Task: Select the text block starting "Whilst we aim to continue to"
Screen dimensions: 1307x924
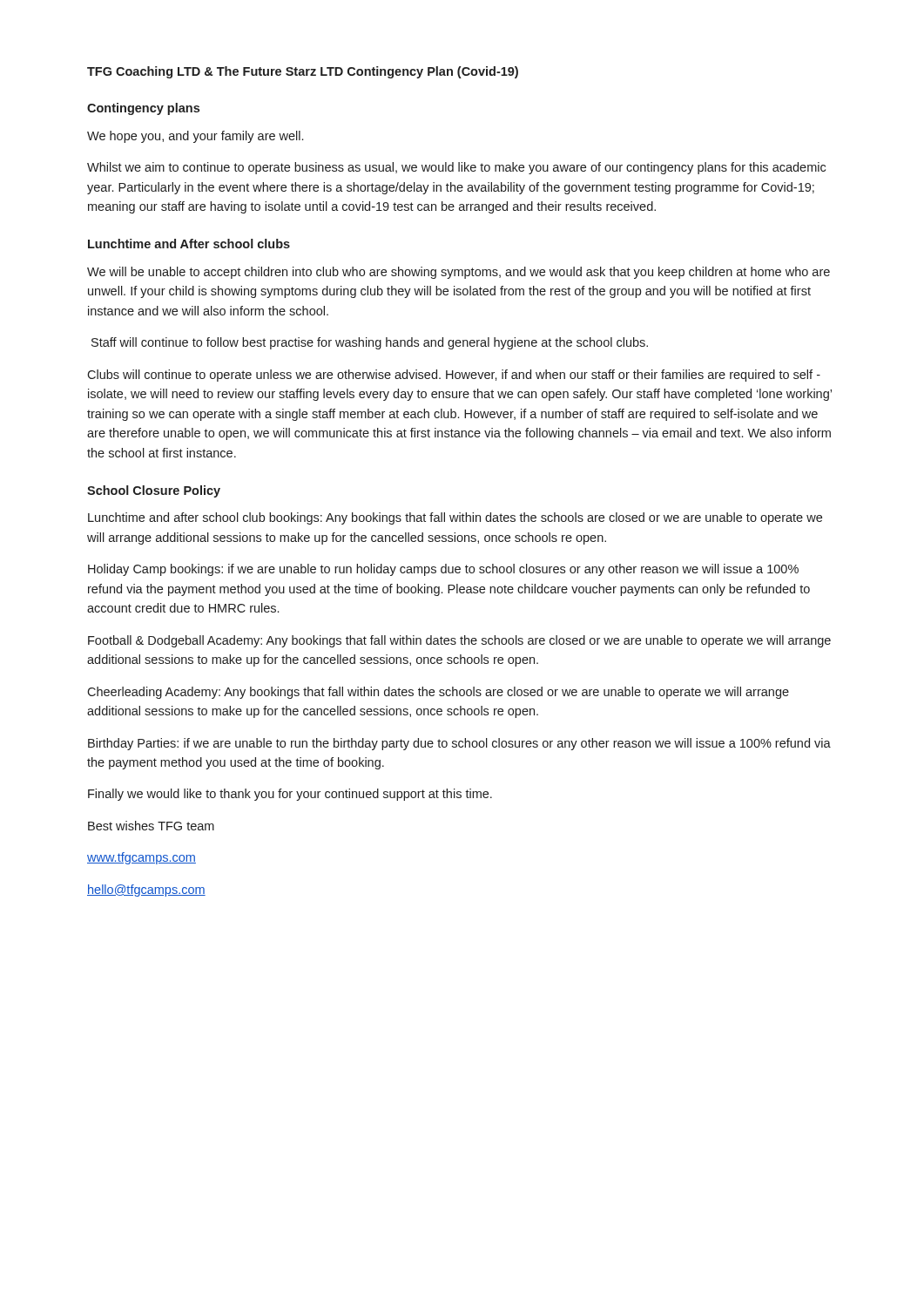Action: pyautogui.click(x=457, y=187)
